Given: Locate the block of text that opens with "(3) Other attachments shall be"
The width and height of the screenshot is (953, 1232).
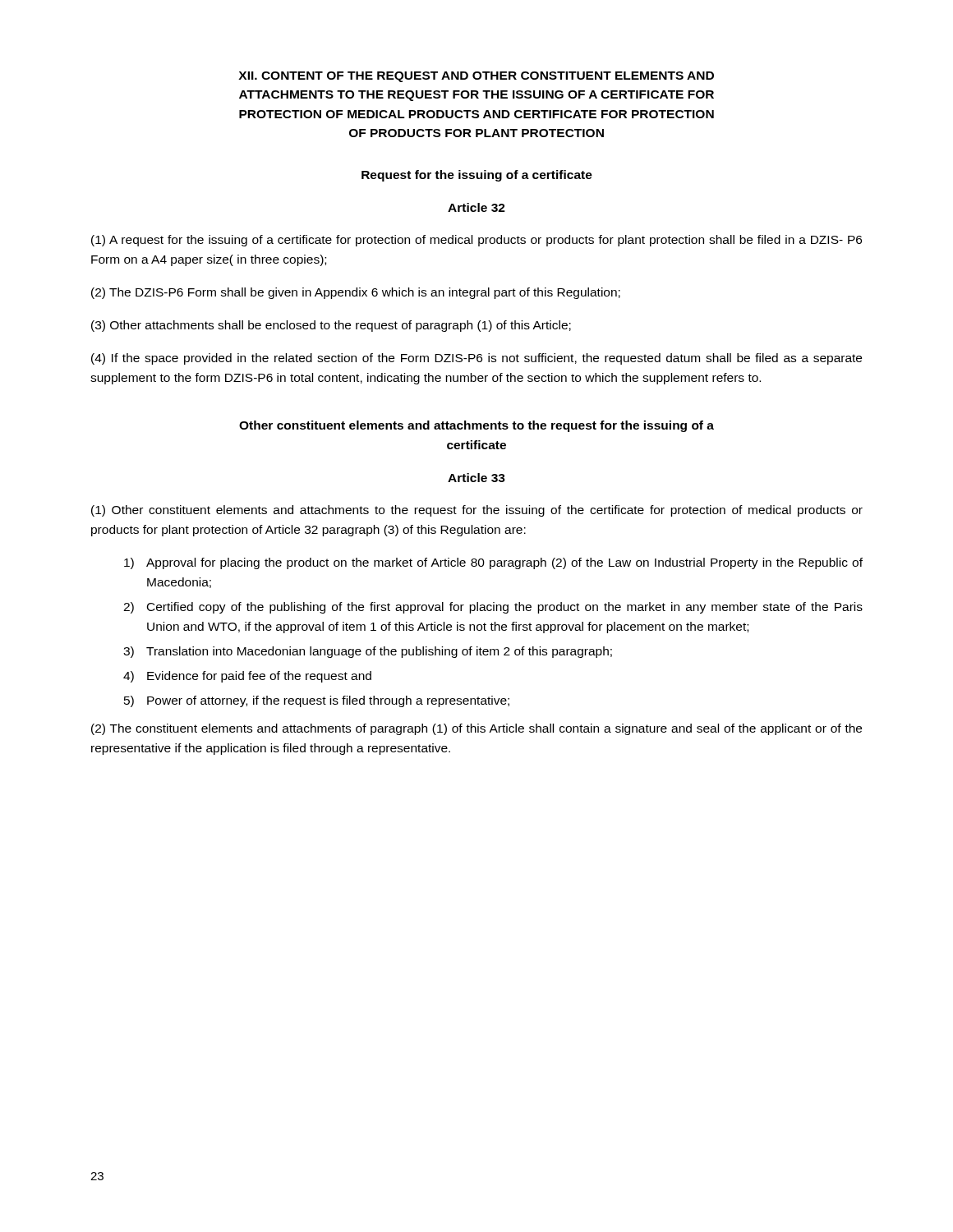Looking at the screenshot, I should click(331, 325).
